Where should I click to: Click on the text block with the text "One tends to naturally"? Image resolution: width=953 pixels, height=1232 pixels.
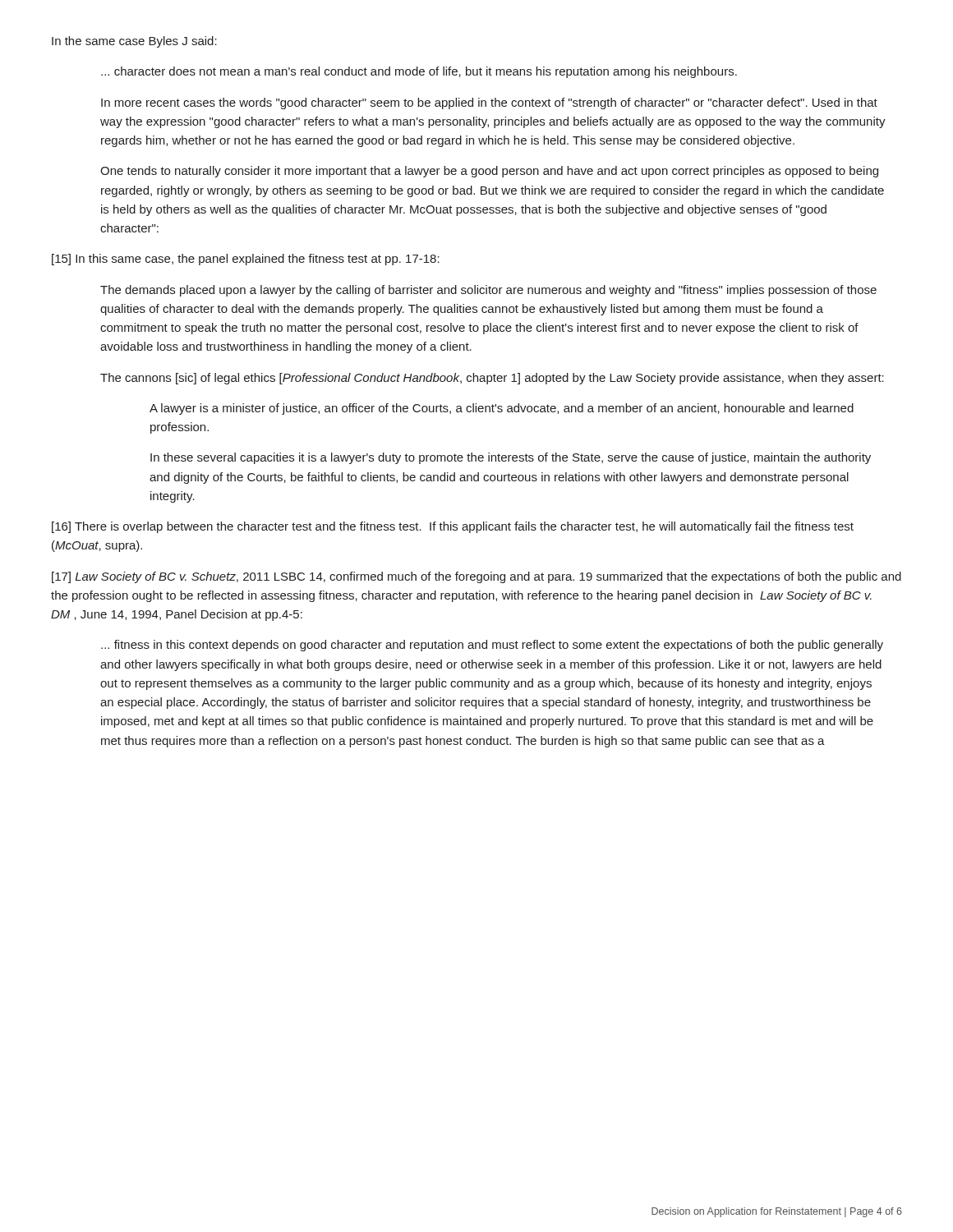pyautogui.click(x=492, y=199)
